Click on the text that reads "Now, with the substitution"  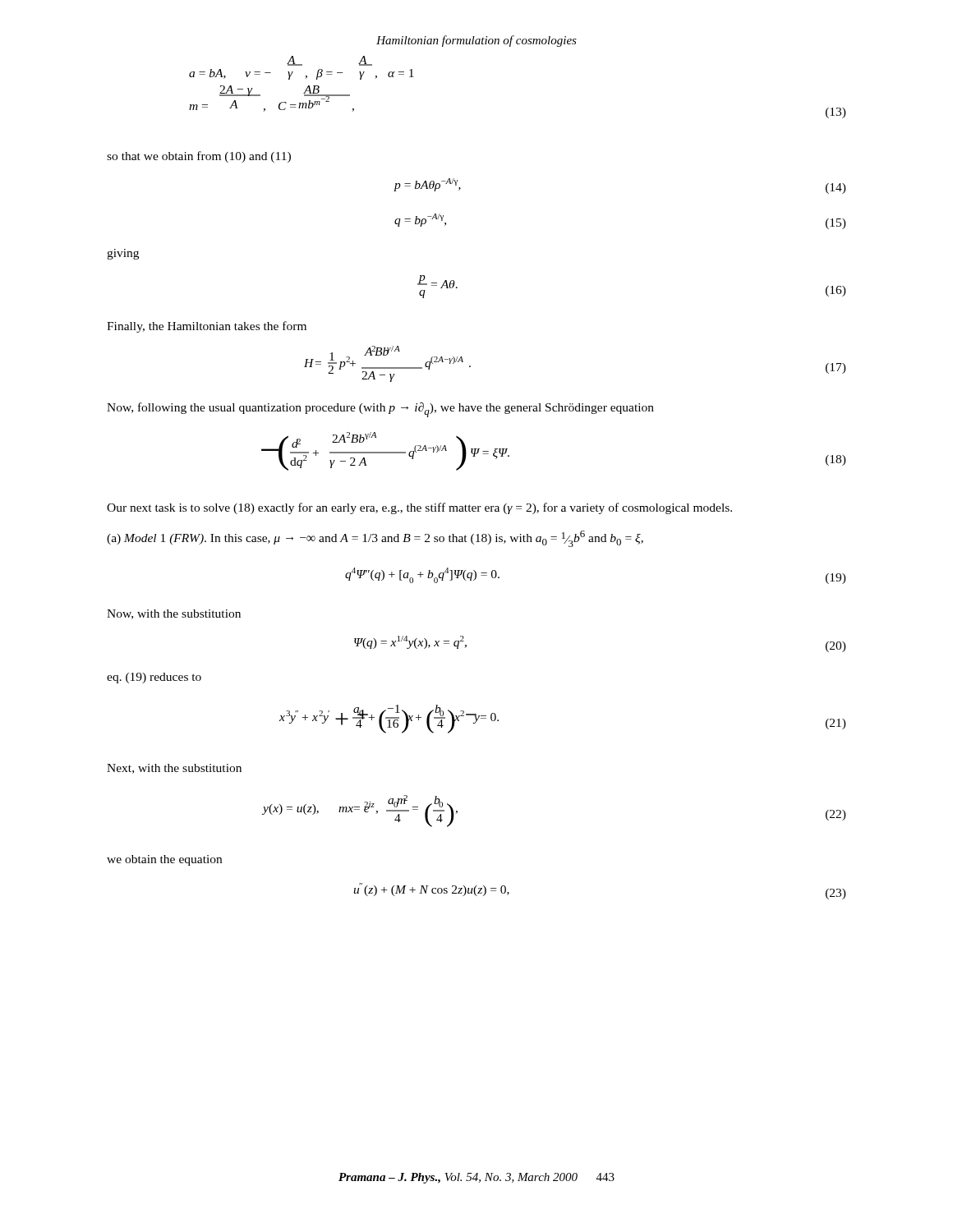pos(174,613)
